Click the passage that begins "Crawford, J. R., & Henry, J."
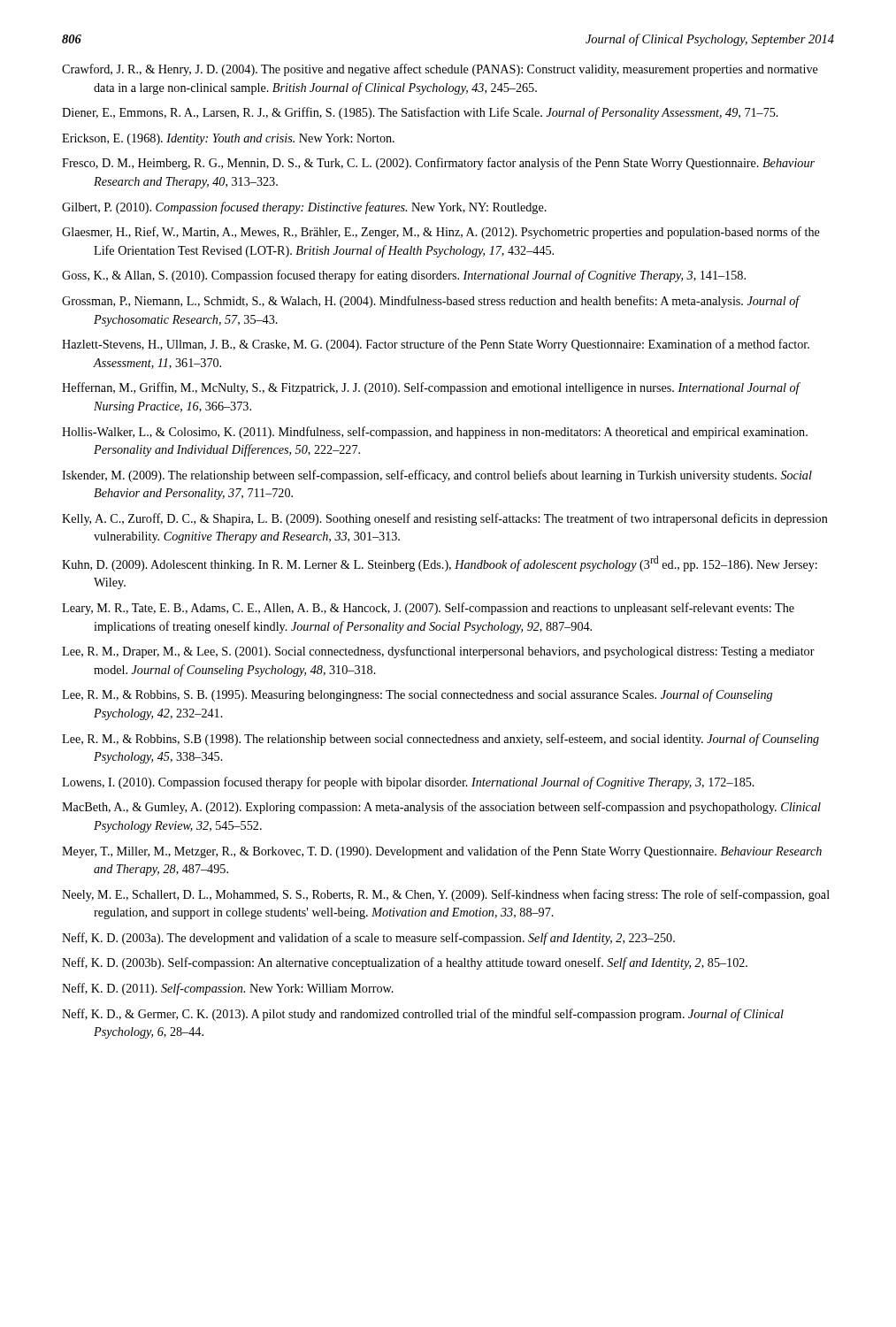896x1327 pixels. [x=440, y=78]
